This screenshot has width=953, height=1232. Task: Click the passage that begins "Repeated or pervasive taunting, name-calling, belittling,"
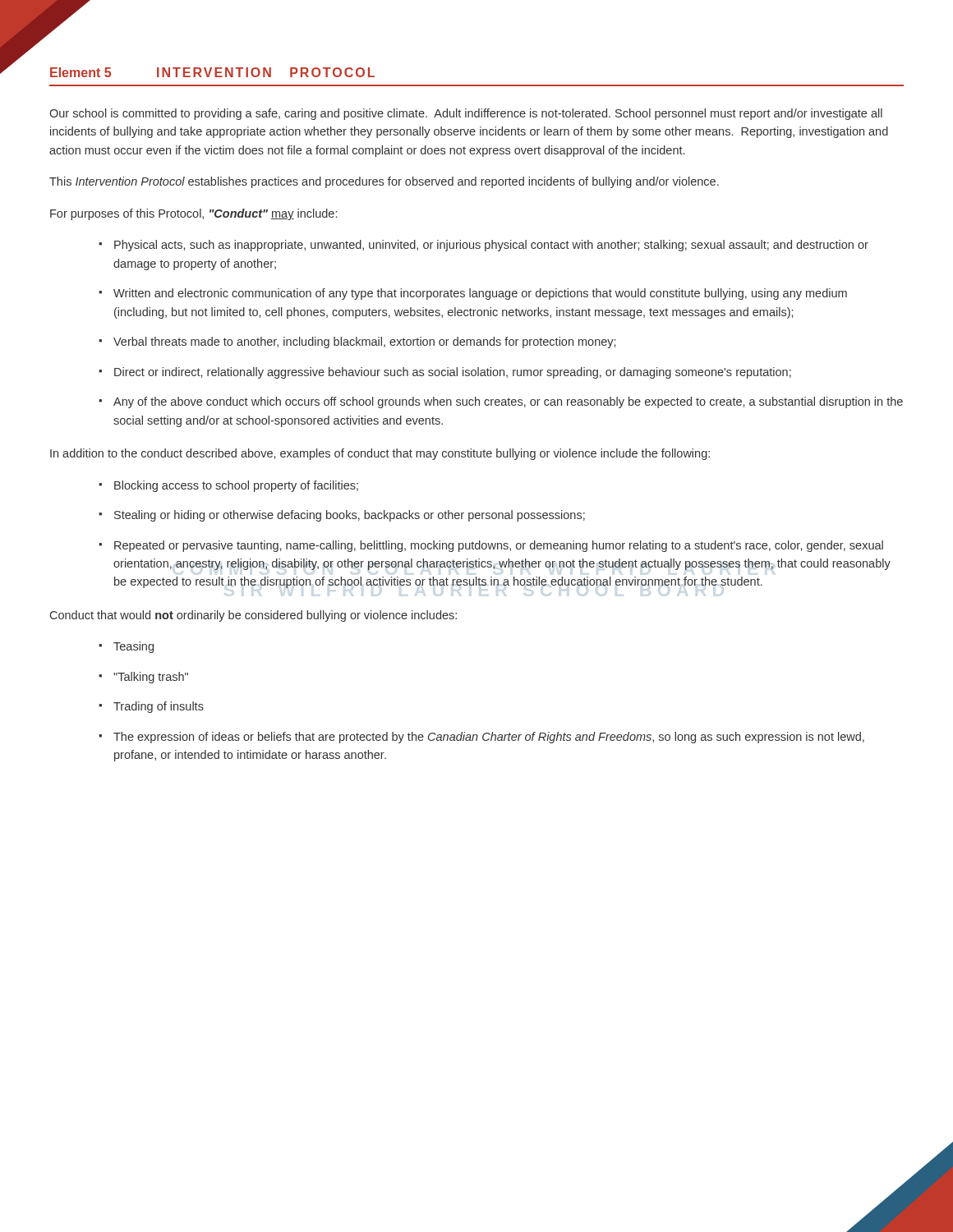pos(502,563)
